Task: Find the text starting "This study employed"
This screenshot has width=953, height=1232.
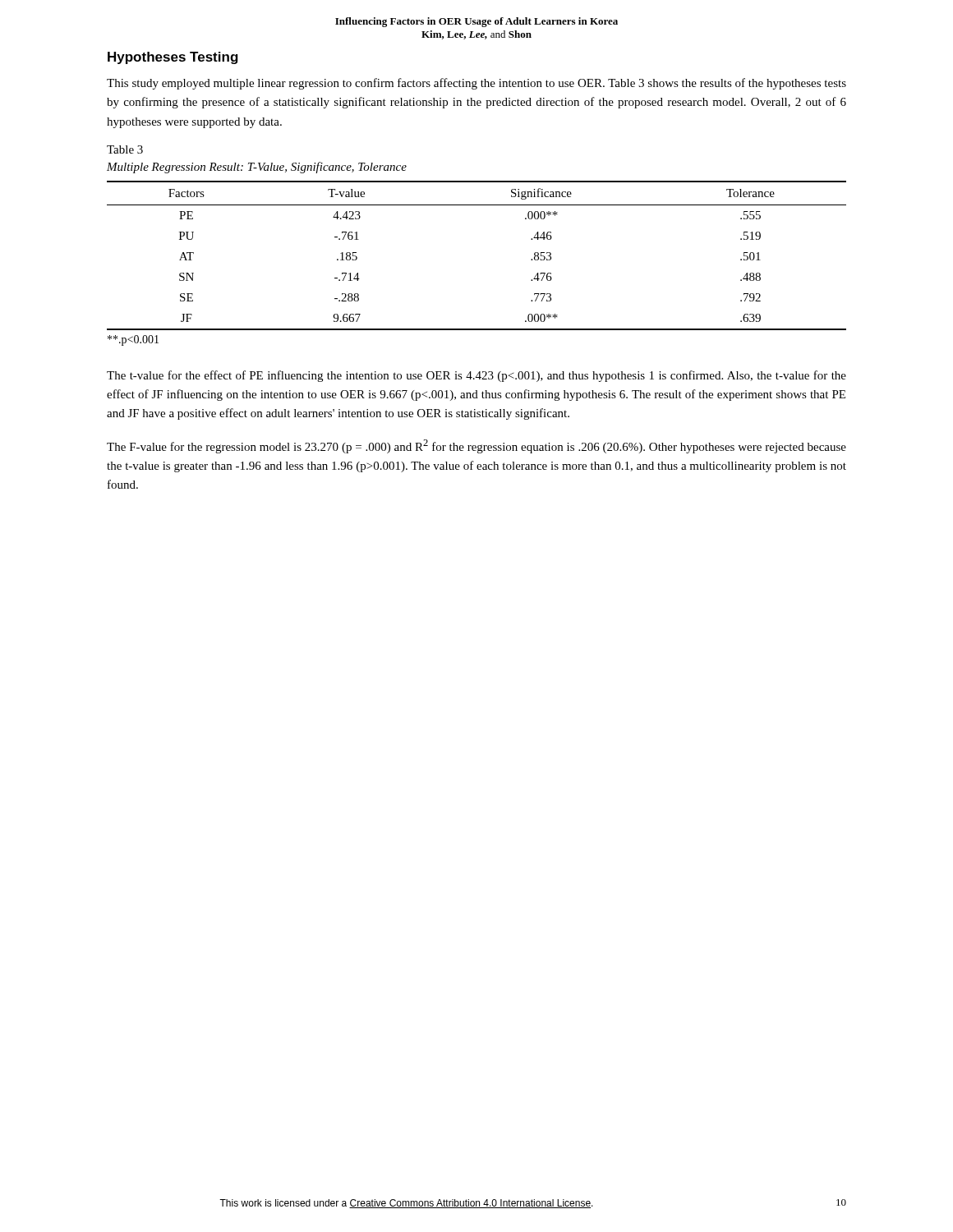Action: (x=476, y=102)
